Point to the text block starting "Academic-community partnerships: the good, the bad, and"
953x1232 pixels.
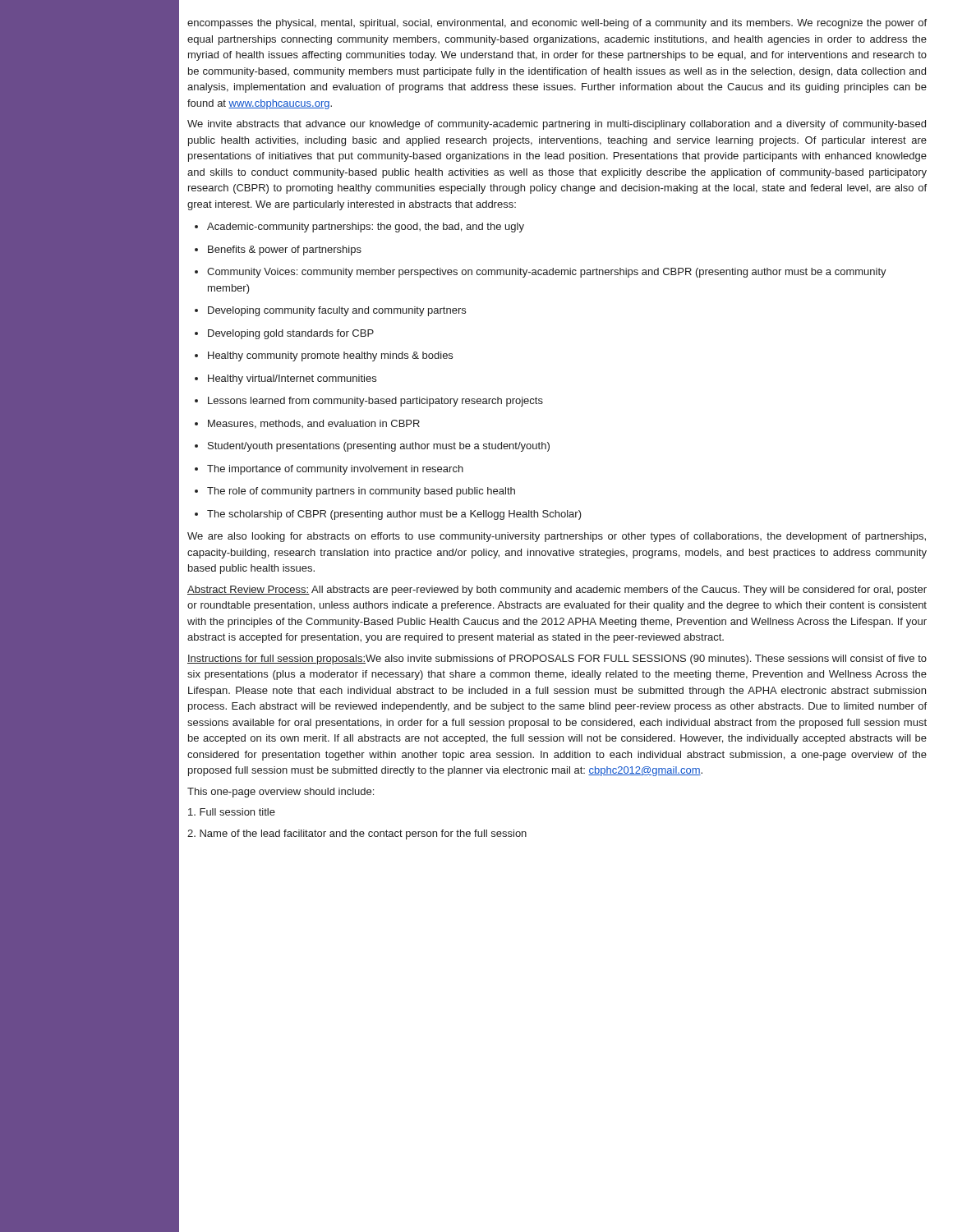click(x=359, y=228)
